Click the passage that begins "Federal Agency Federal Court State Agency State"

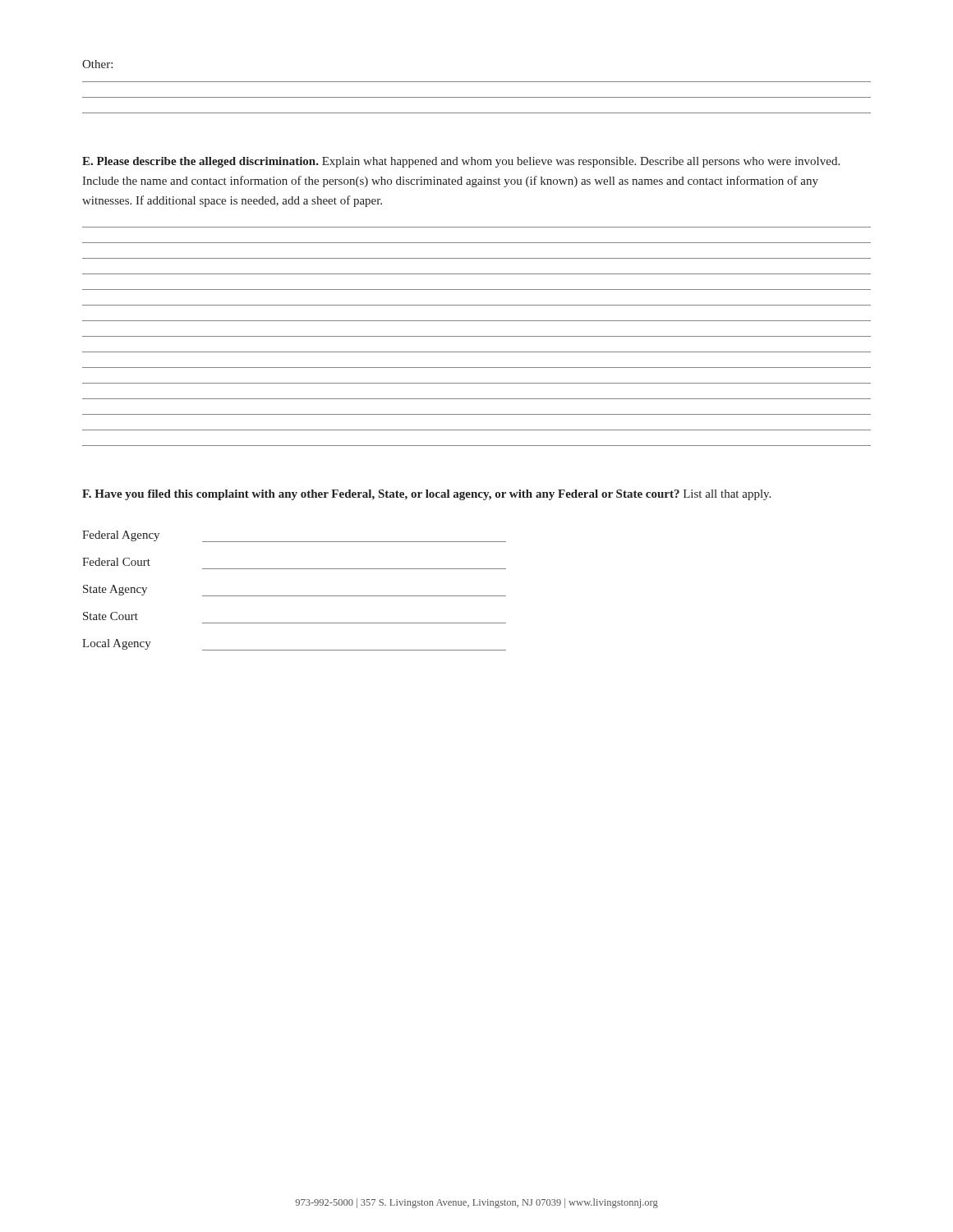[476, 589]
